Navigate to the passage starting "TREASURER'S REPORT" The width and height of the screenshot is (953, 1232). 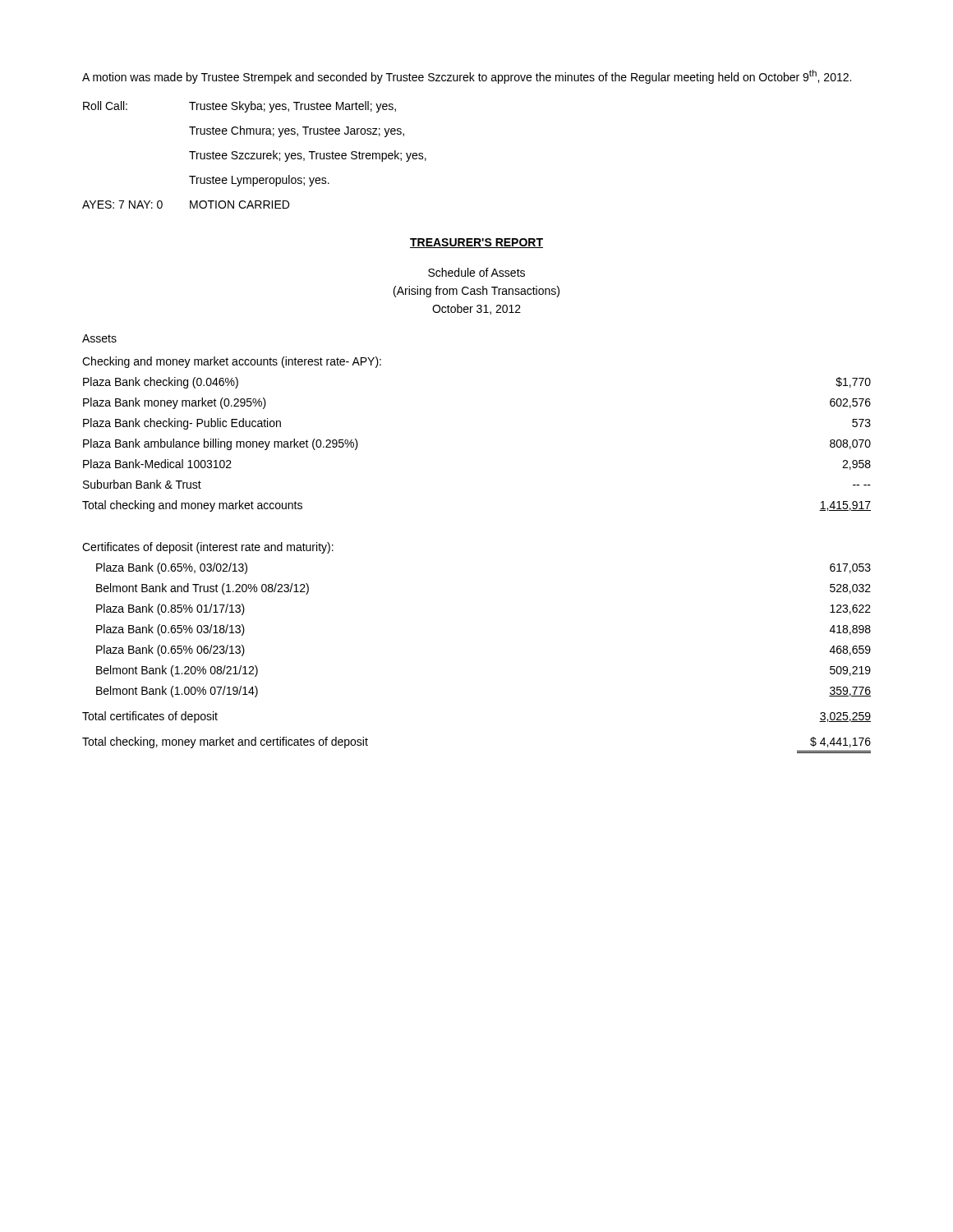click(x=476, y=242)
